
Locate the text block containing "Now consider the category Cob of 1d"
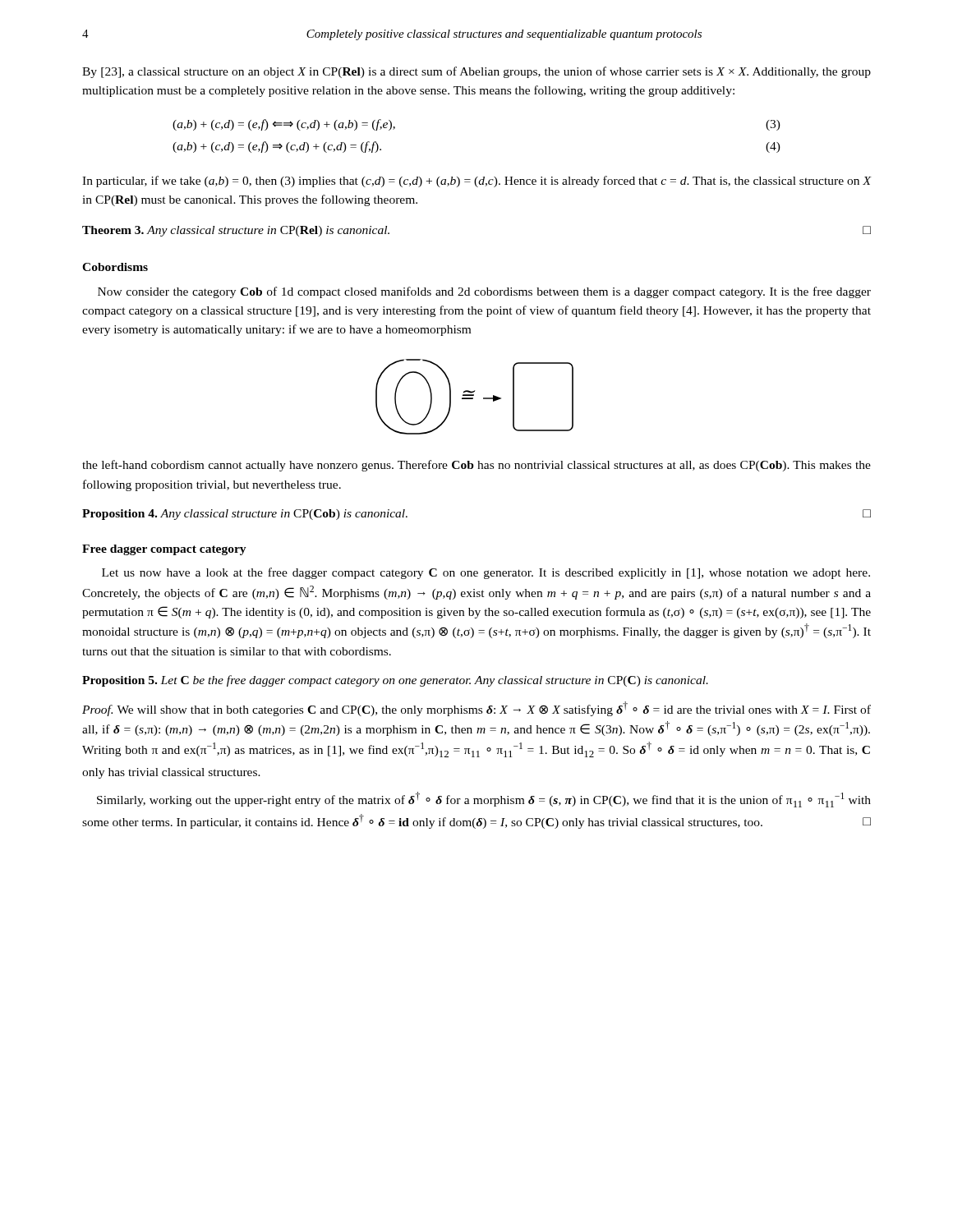[476, 310]
